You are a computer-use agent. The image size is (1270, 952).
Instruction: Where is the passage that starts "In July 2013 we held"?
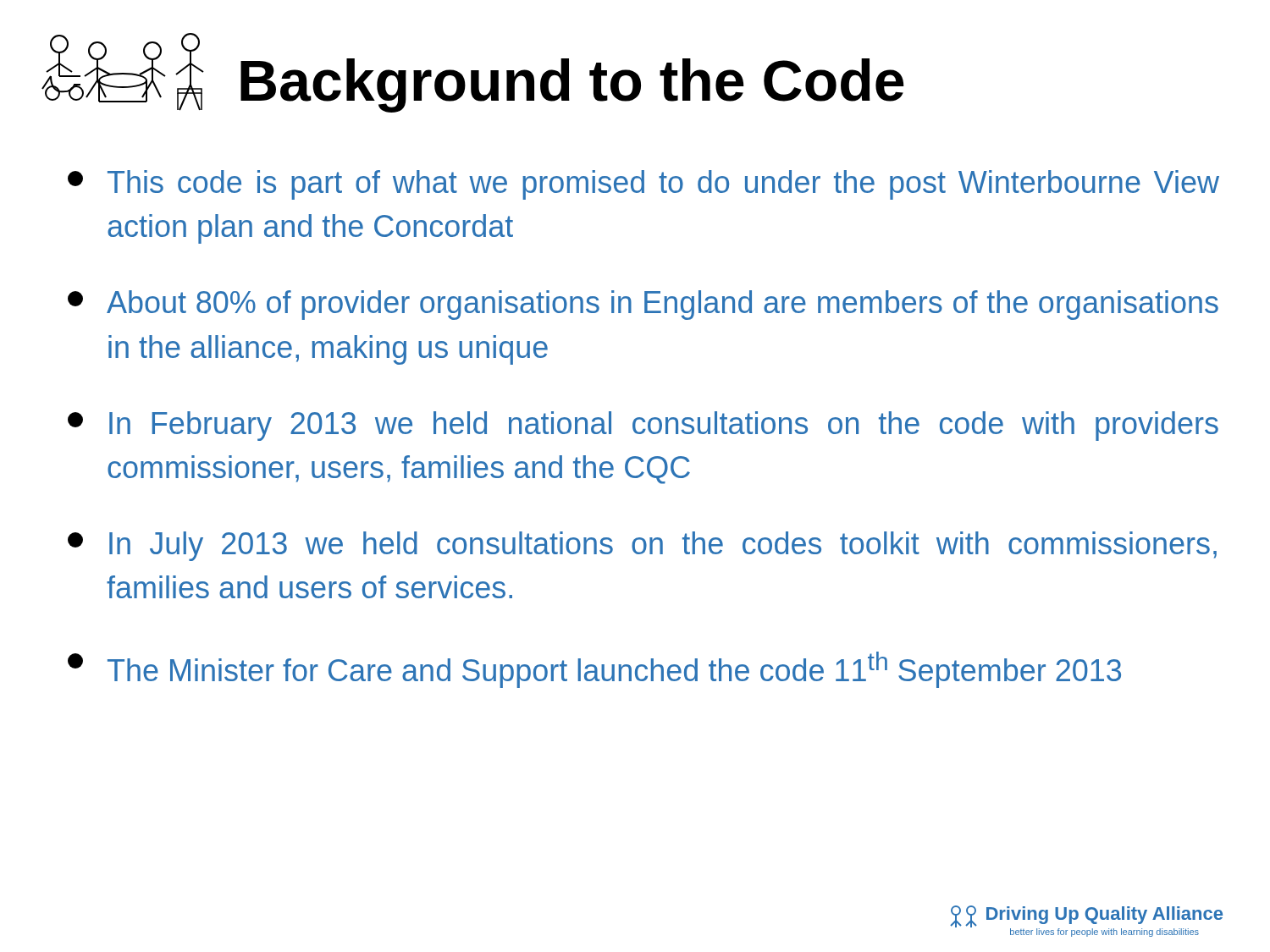[x=643, y=566]
